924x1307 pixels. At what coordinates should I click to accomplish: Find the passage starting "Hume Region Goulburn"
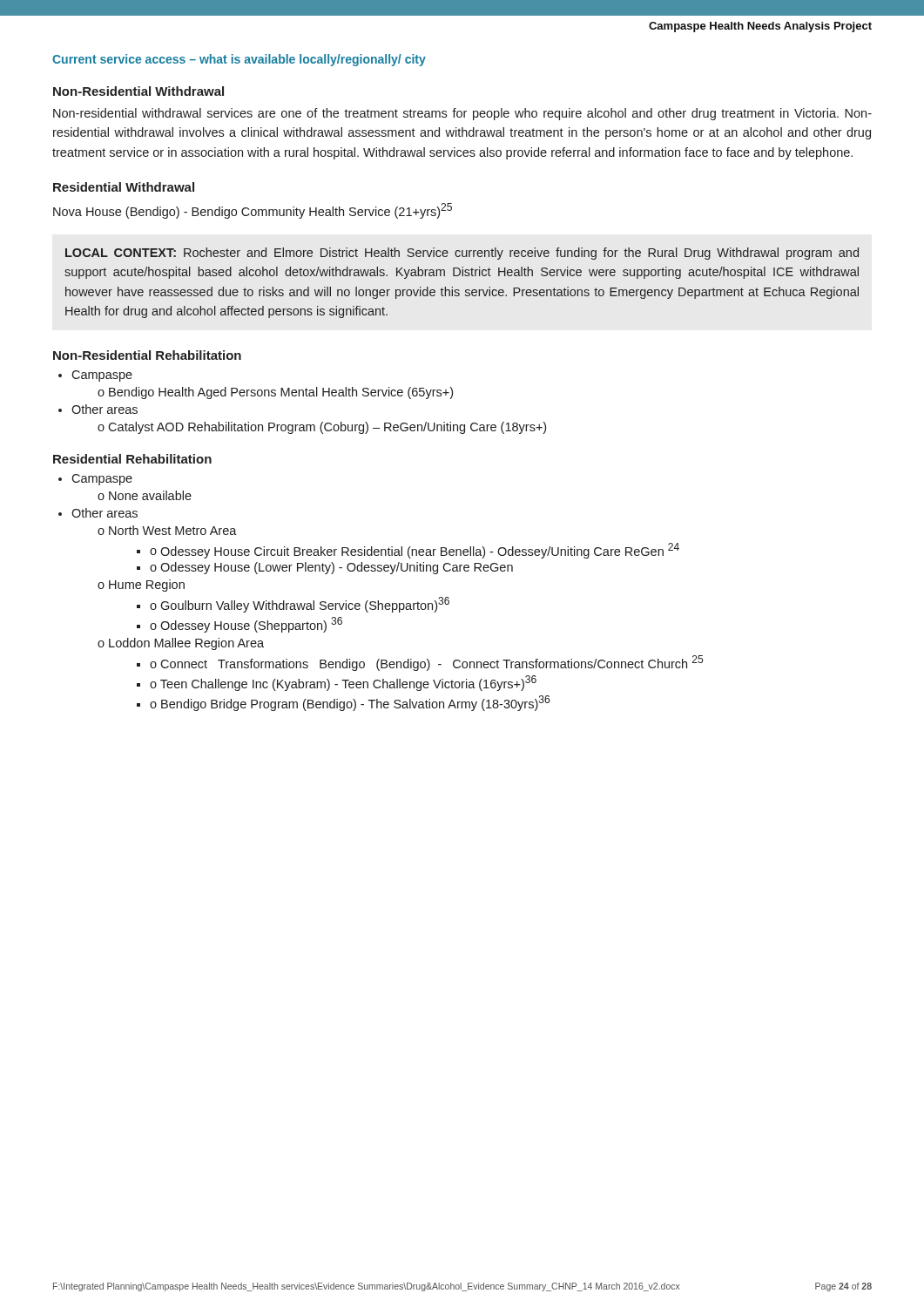tap(147, 586)
